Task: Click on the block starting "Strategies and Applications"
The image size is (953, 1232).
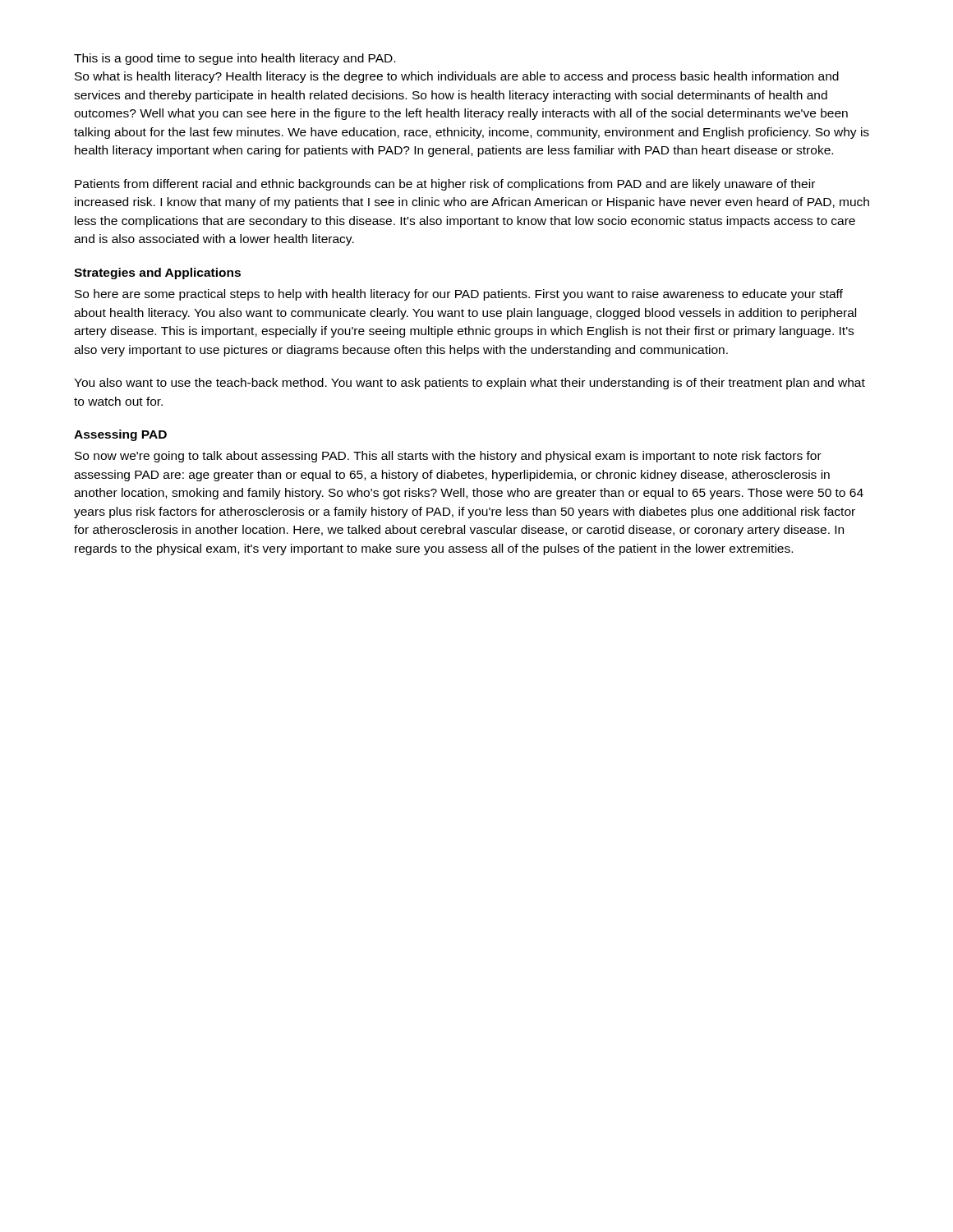Action: [158, 272]
